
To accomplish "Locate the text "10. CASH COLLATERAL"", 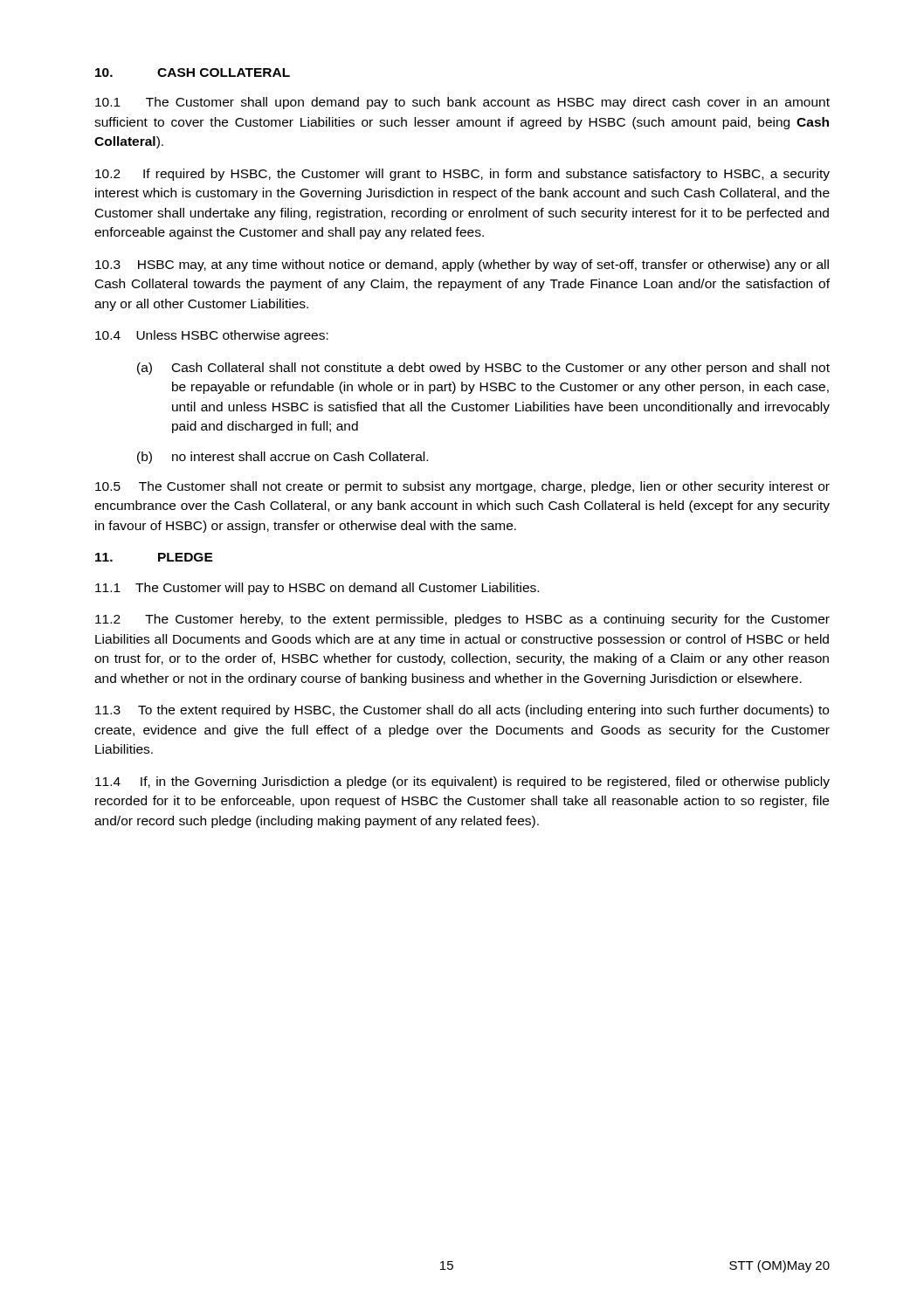I will 192,73.
